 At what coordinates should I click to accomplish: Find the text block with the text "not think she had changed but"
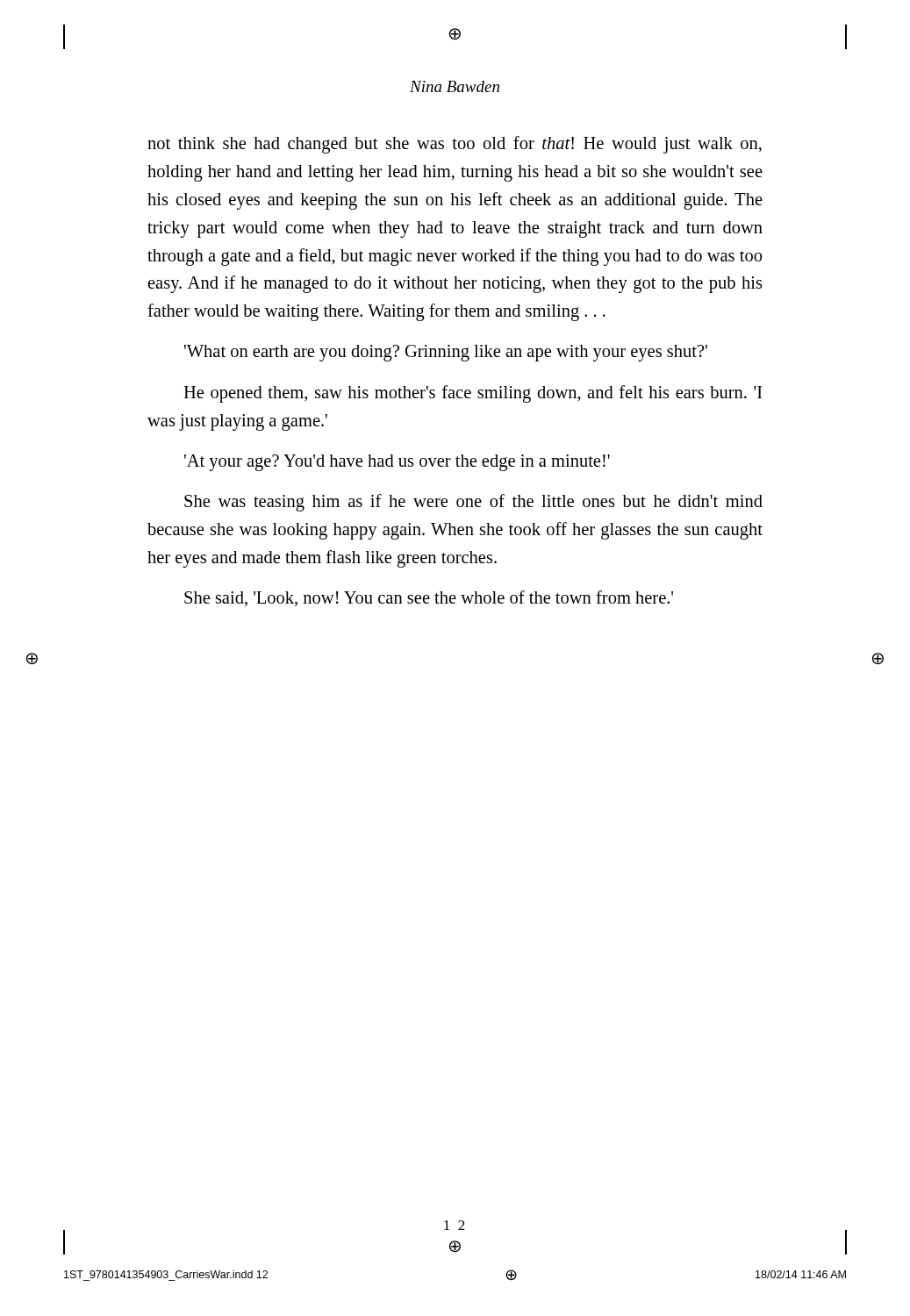pyautogui.click(x=455, y=145)
